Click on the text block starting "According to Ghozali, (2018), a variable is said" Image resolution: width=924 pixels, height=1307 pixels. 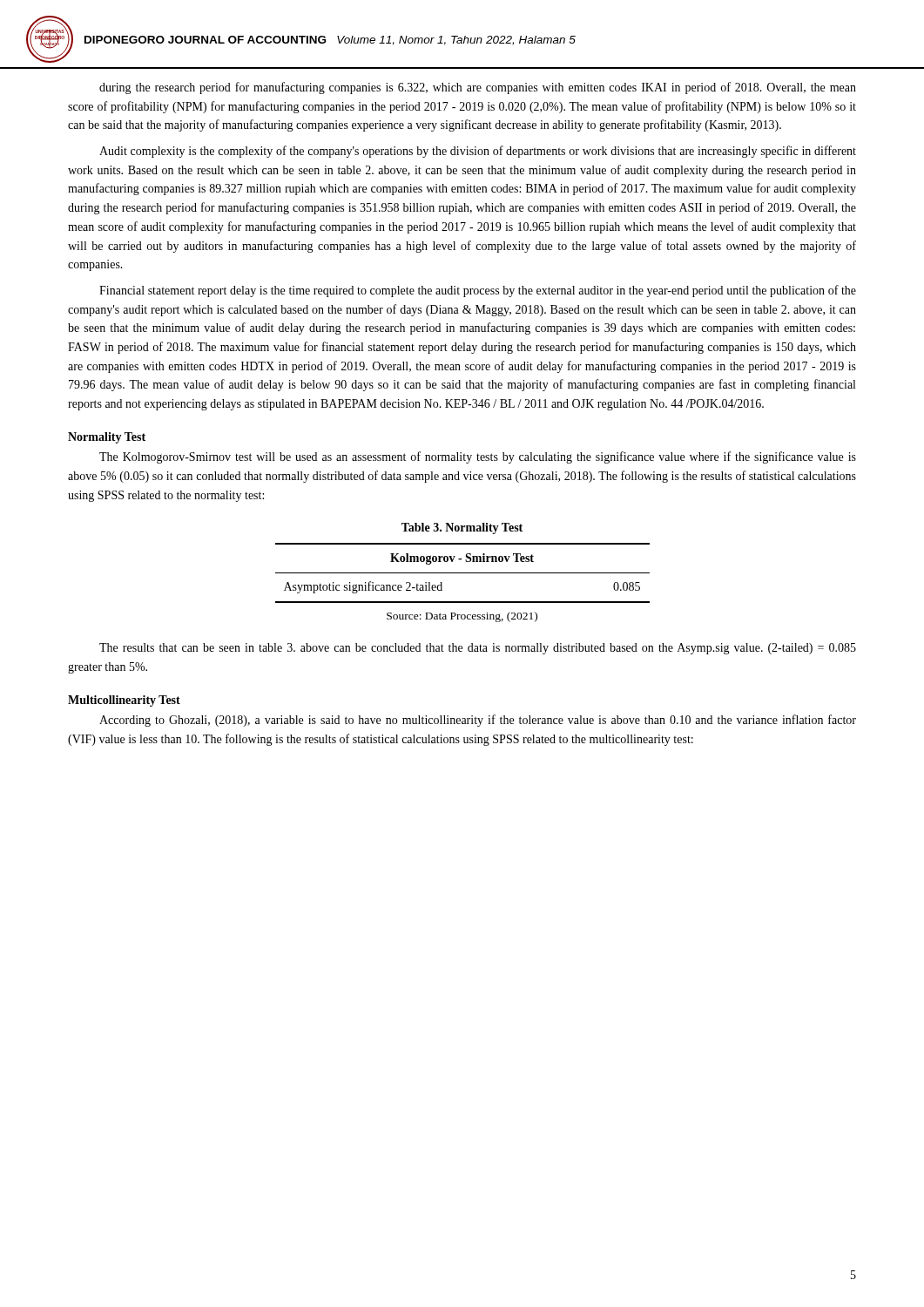point(462,730)
